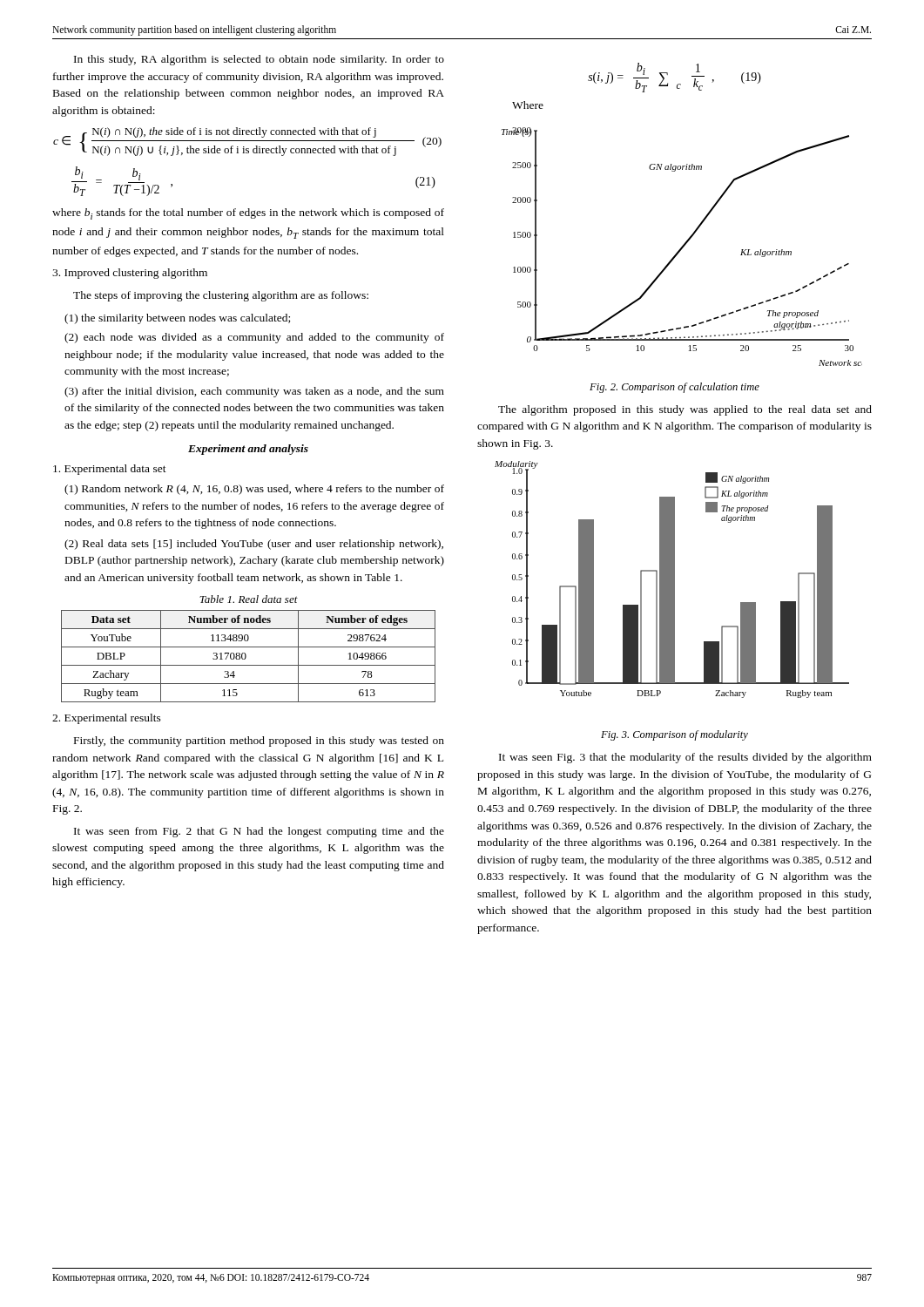Locate the formula that opens with "s(i, j) ="
Viewport: 924px width, 1307px height.
[x=674, y=78]
